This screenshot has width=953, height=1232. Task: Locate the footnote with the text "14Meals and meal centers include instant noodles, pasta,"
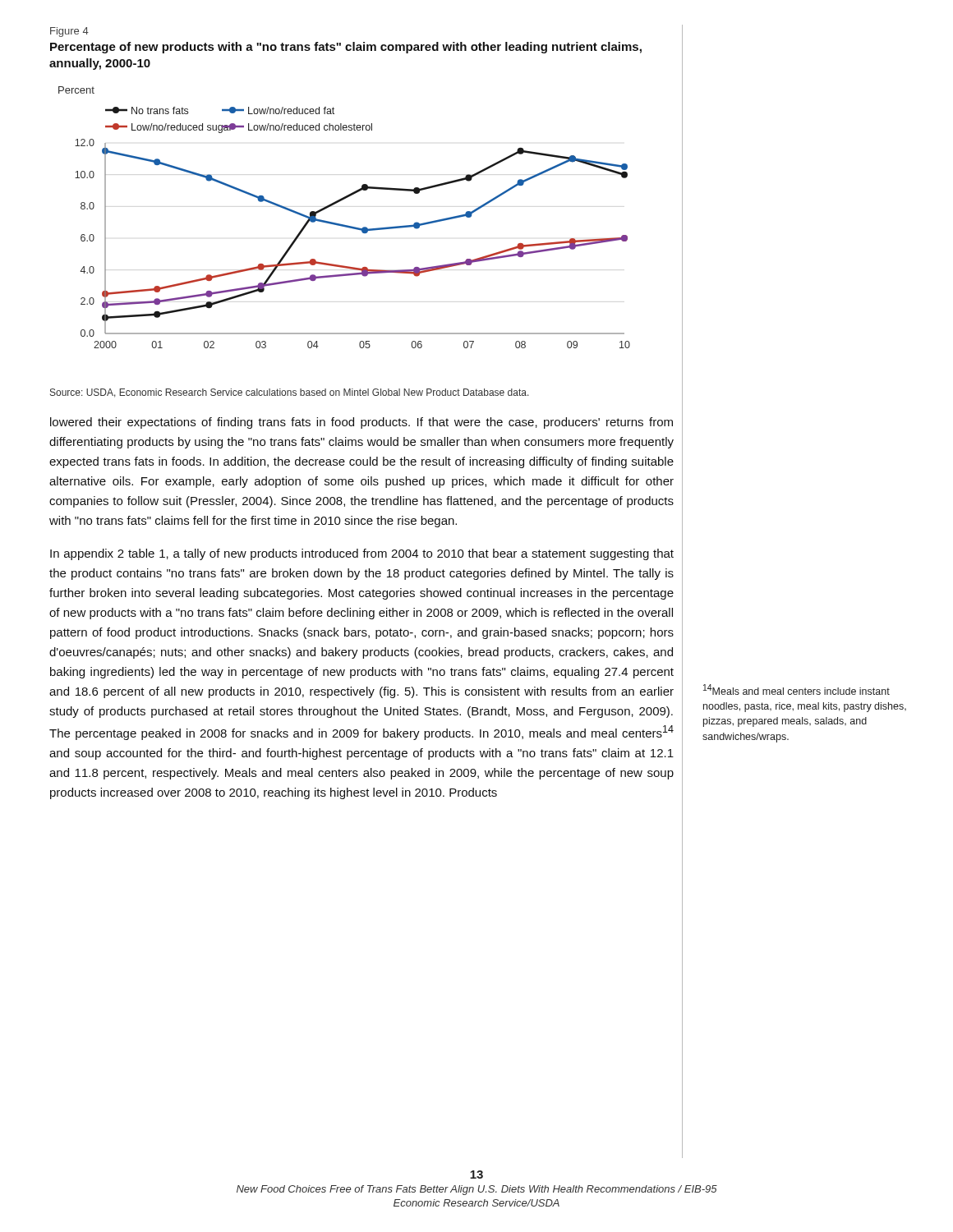pyautogui.click(x=805, y=713)
